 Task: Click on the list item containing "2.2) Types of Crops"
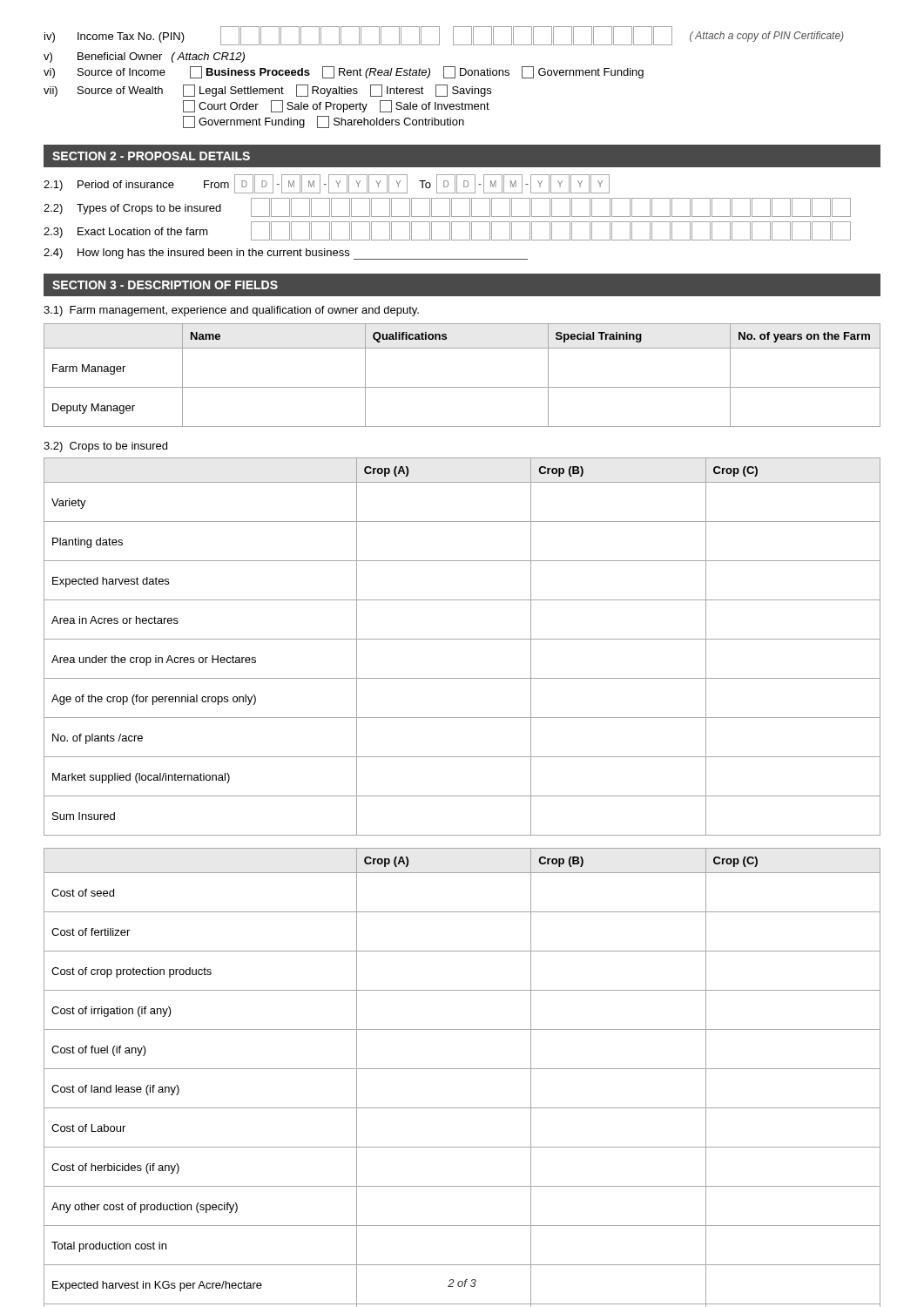[x=448, y=207]
